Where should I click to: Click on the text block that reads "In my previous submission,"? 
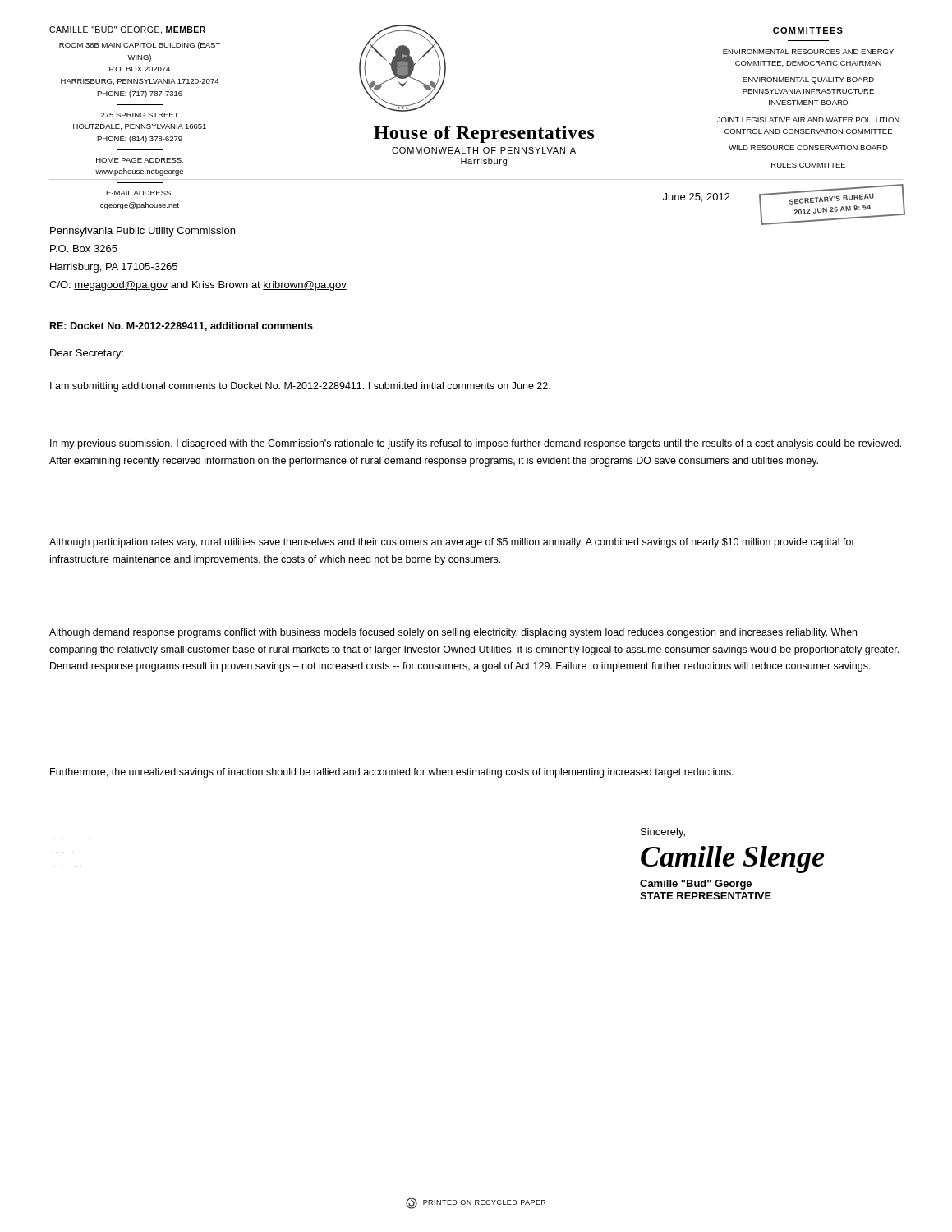click(x=476, y=452)
